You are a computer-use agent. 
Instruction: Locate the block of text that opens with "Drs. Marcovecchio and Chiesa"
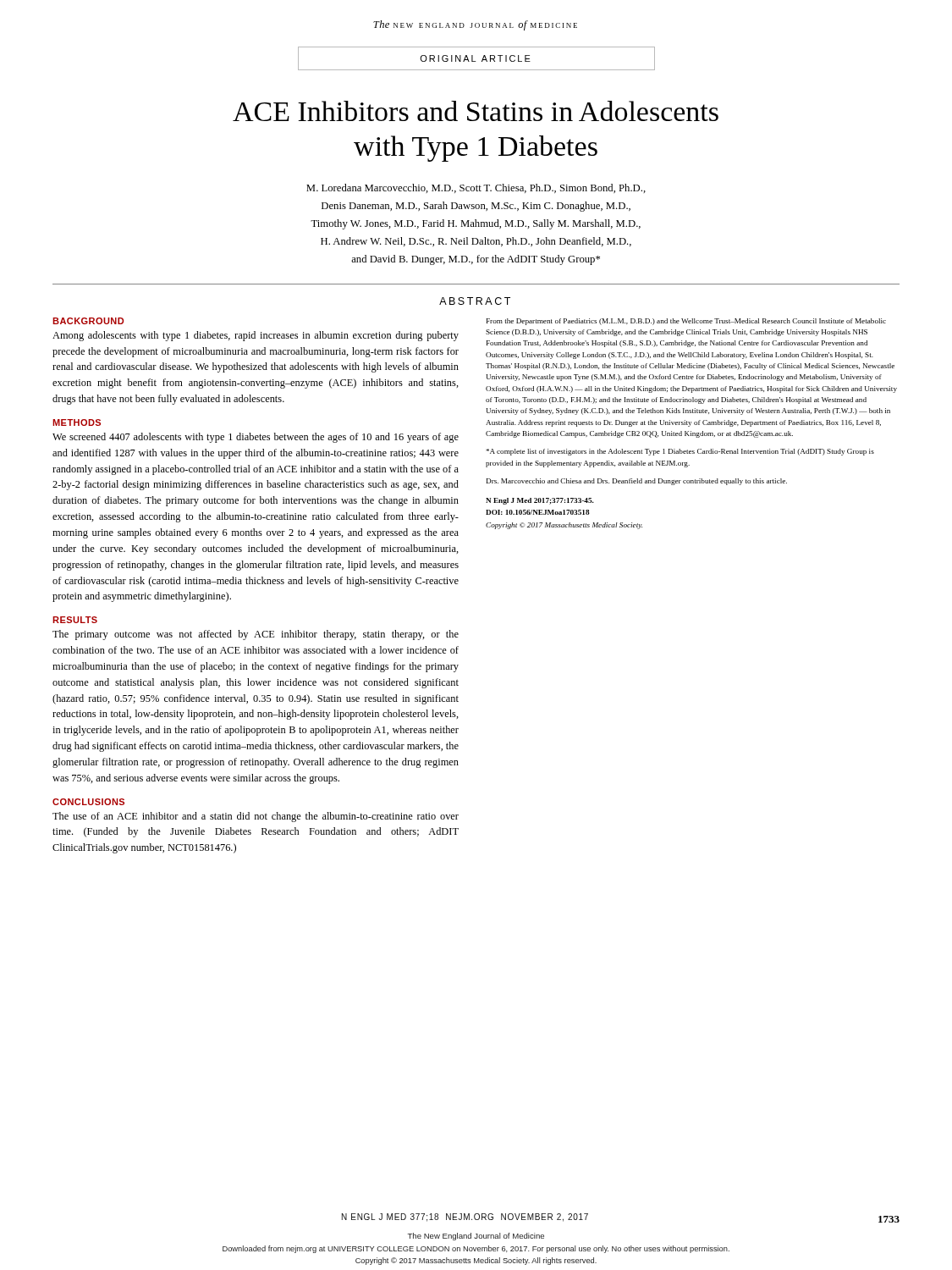click(x=637, y=481)
